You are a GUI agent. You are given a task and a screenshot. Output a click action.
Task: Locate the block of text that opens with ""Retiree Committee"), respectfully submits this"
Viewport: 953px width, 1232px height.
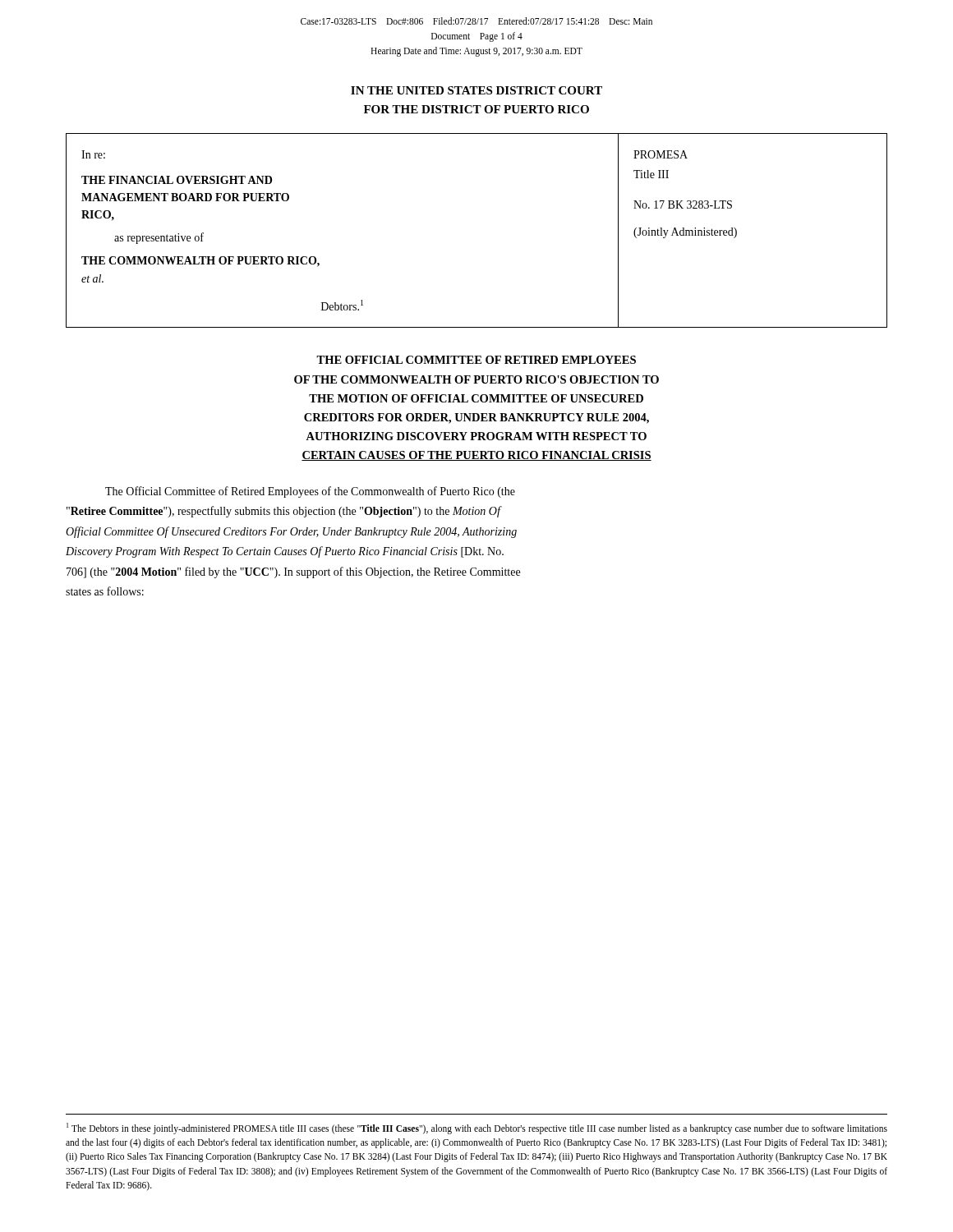click(283, 511)
